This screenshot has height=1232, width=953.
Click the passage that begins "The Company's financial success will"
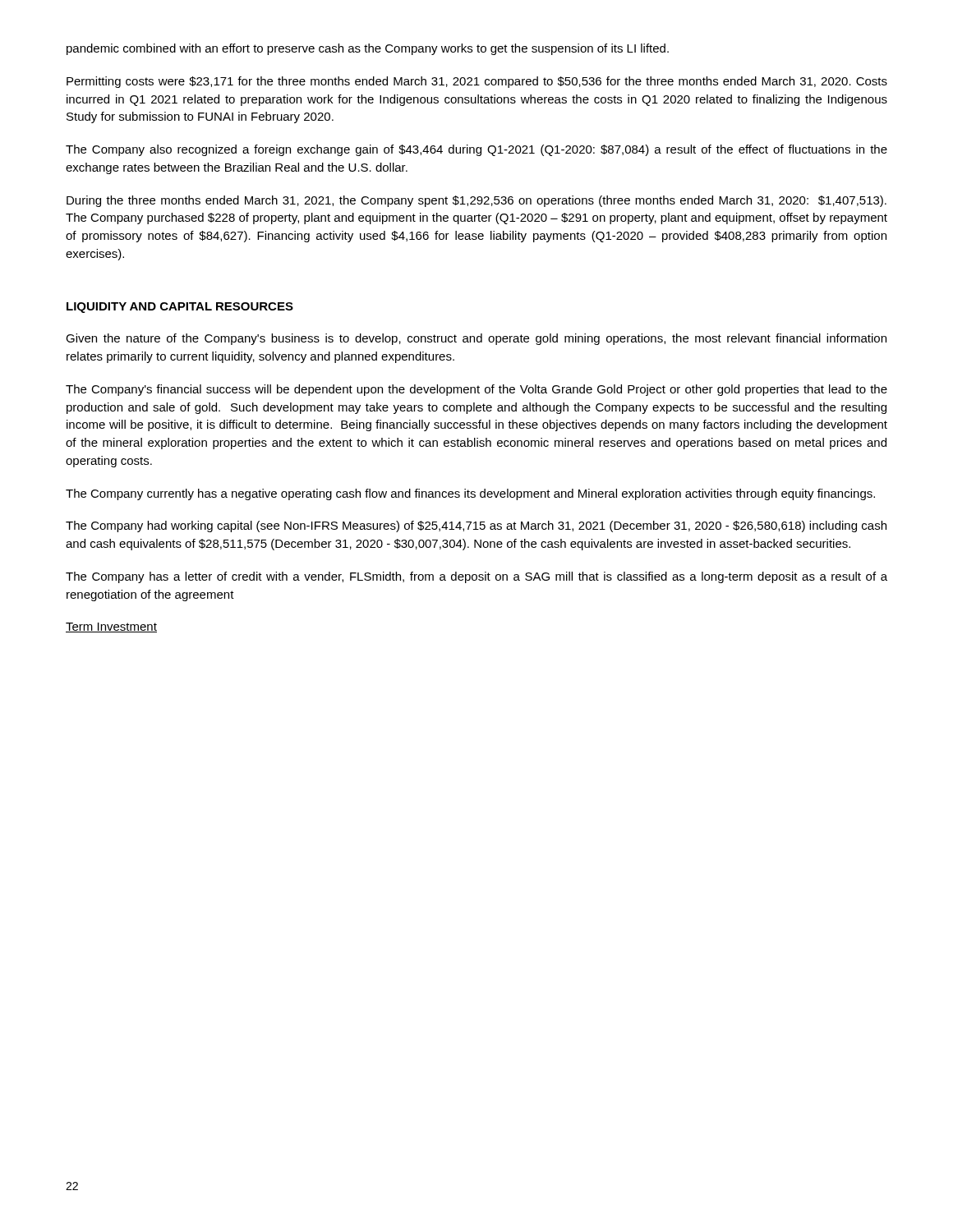tap(476, 425)
